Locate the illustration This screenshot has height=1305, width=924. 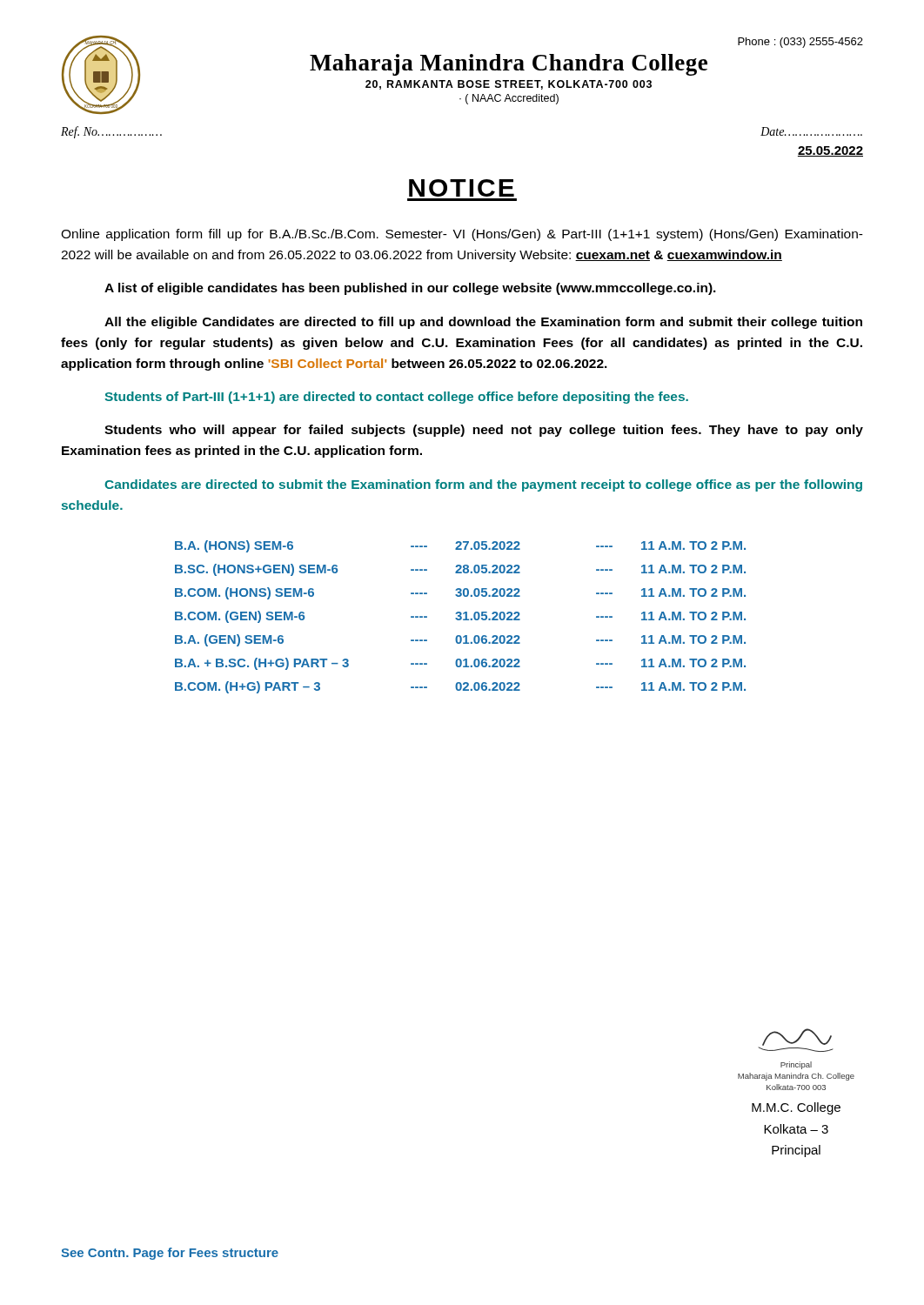pyautogui.click(x=796, y=1088)
